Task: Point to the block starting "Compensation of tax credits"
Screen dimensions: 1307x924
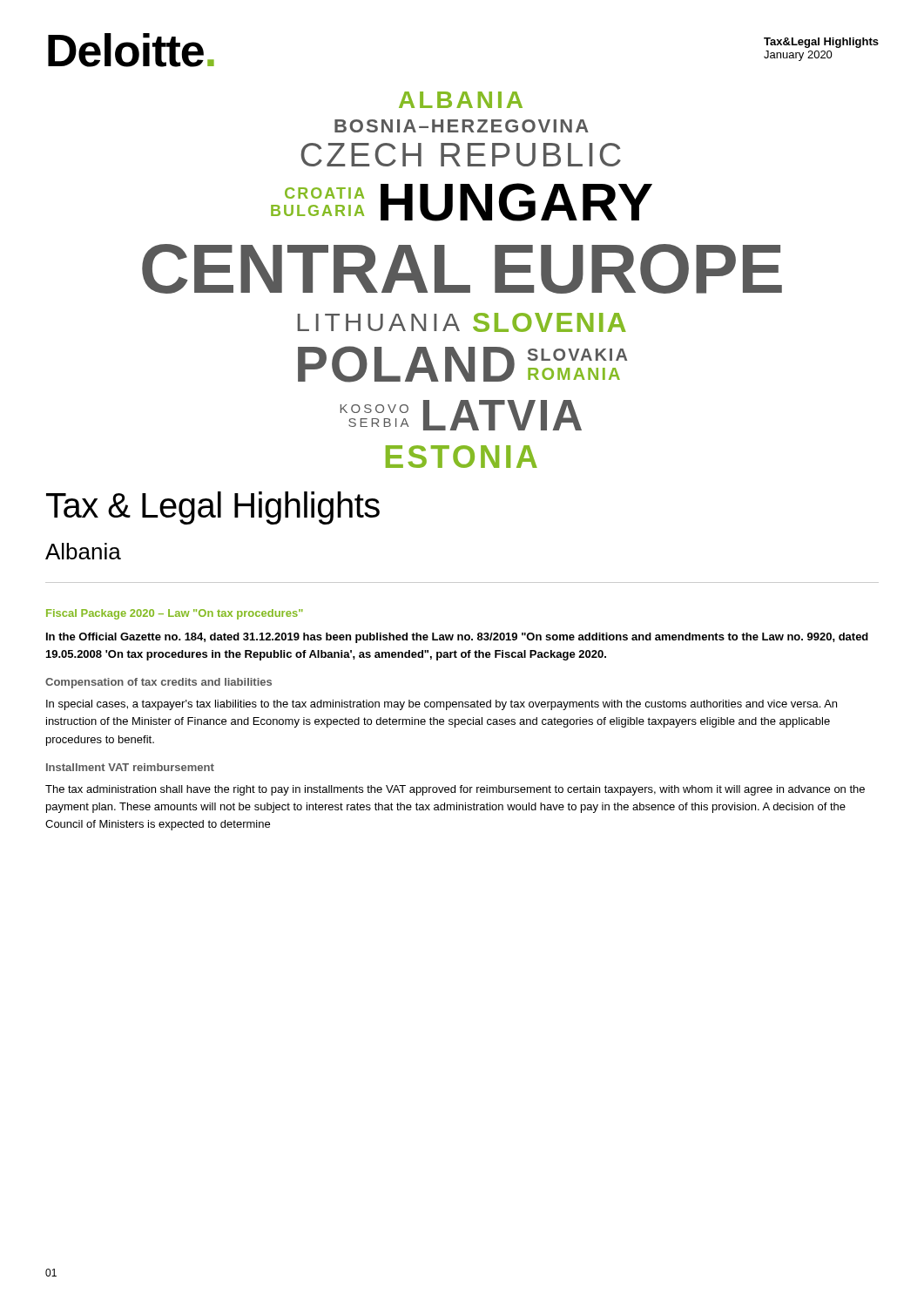Action: [159, 682]
